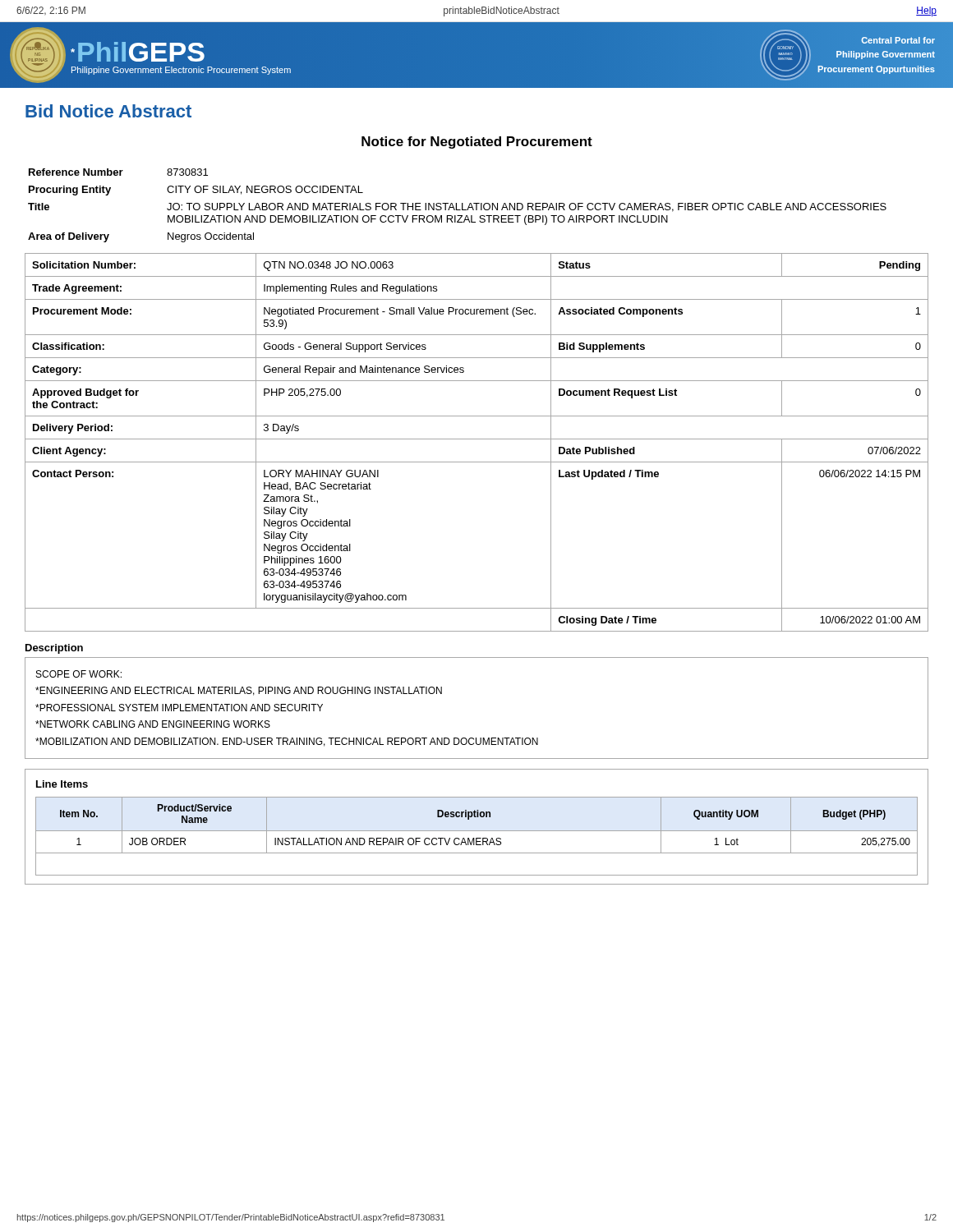Point to the region starting "Line Items"

[62, 784]
